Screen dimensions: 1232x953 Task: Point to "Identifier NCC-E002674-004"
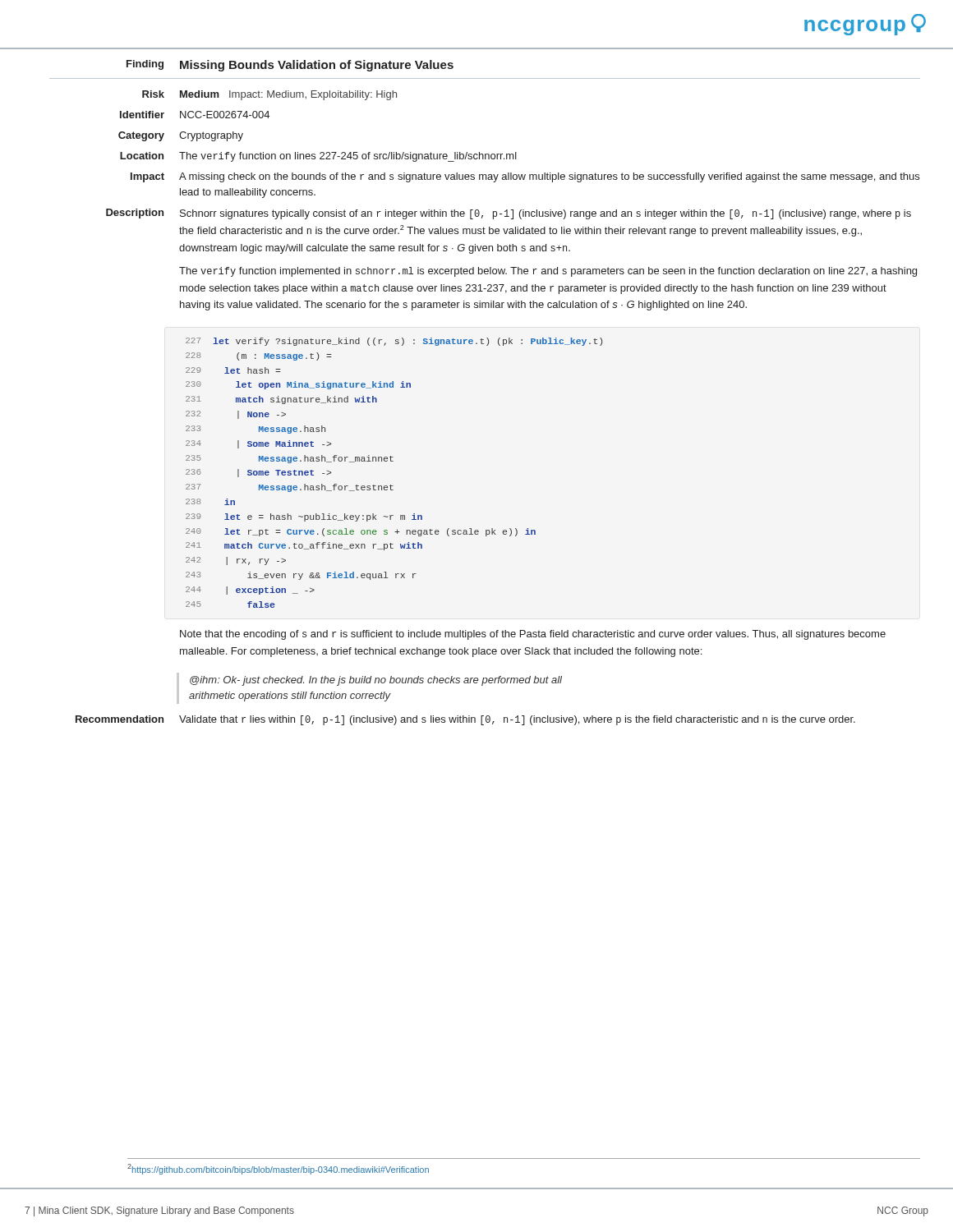[x=195, y=115]
